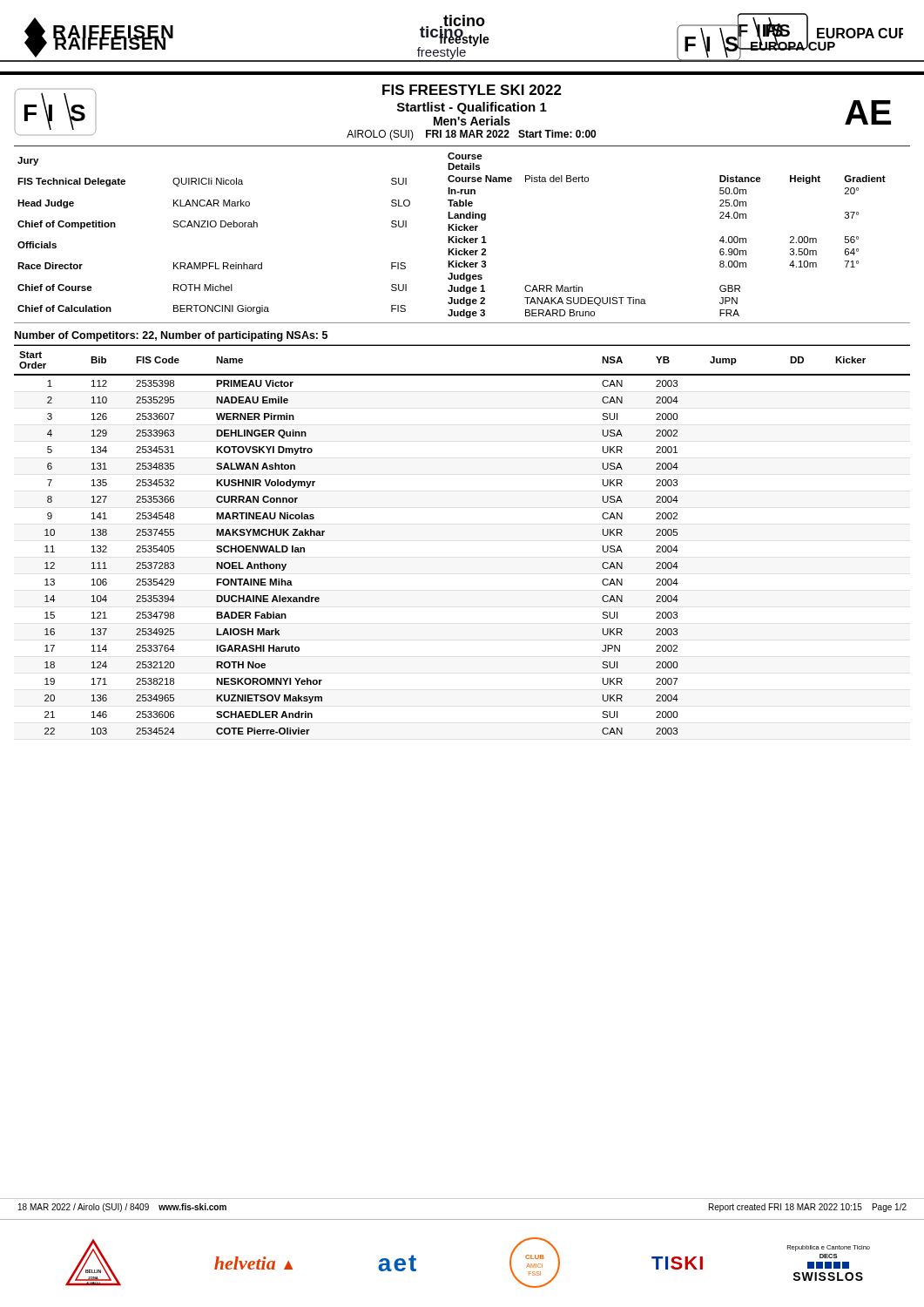This screenshot has height=1307, width=924.
Task: Locate the table with the text "NESKOROMNYI Yehor"
Action: pos(462,542)
